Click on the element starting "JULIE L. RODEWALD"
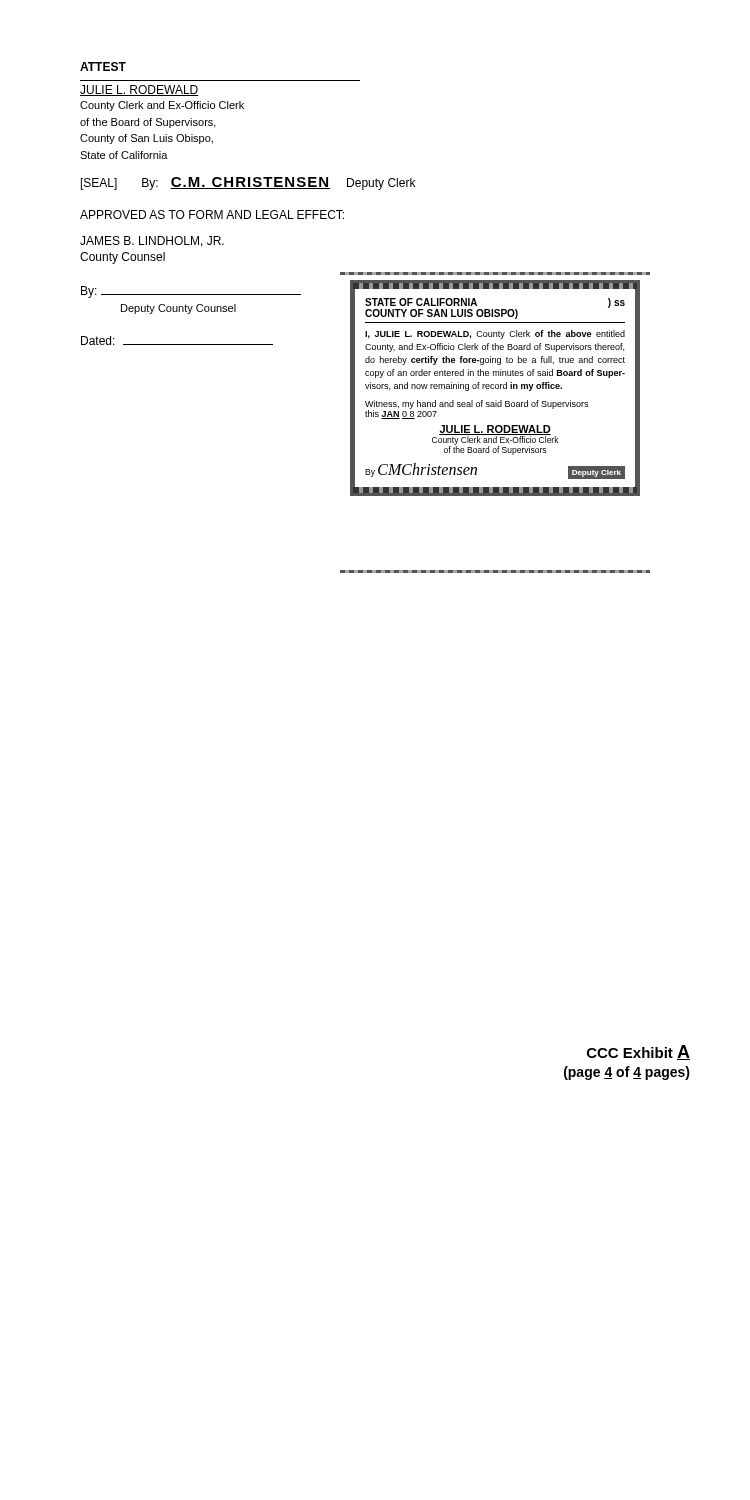 [x=140, y=90]
